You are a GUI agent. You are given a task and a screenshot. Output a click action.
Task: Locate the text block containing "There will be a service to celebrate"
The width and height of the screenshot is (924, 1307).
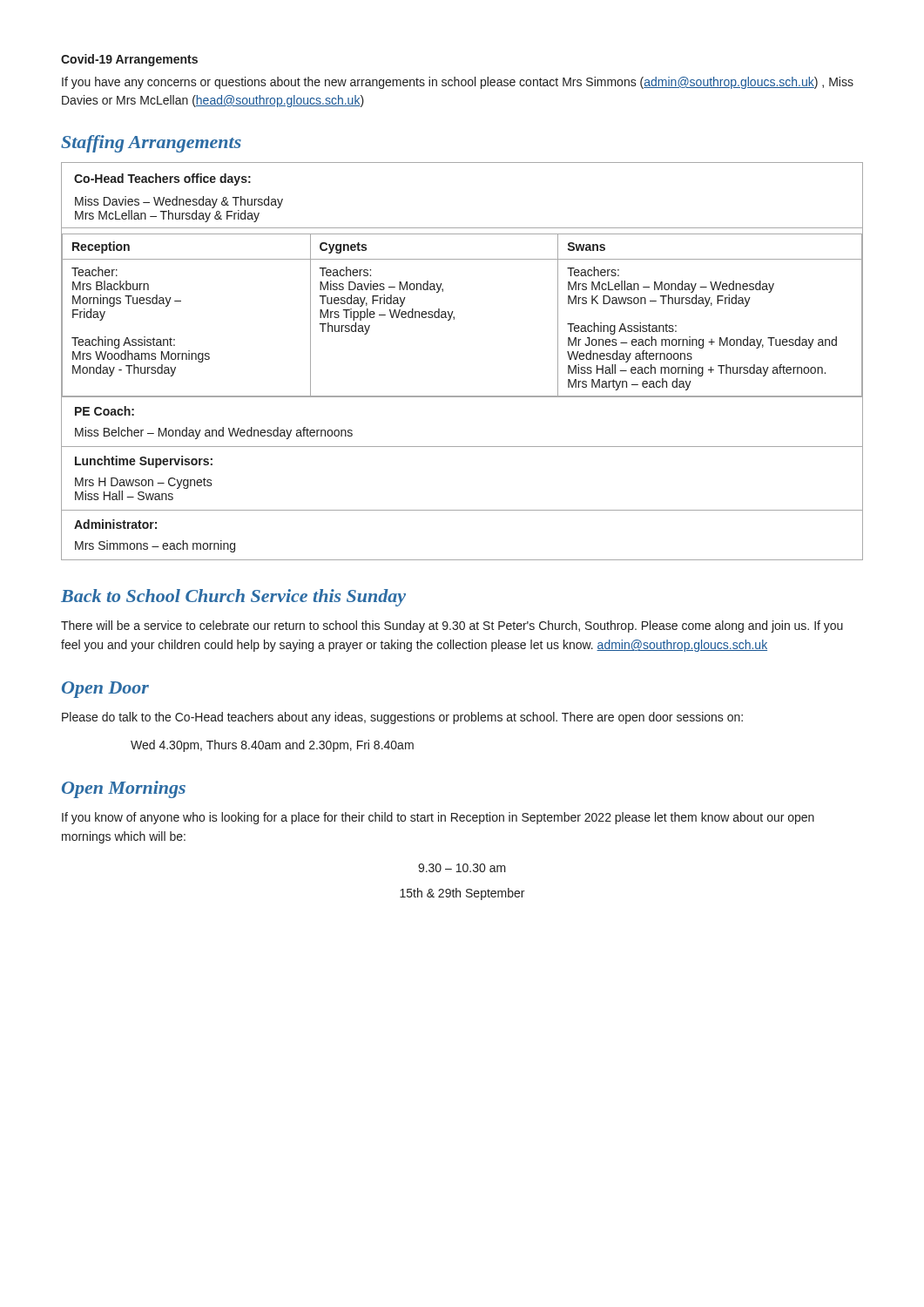pos(452,635)
